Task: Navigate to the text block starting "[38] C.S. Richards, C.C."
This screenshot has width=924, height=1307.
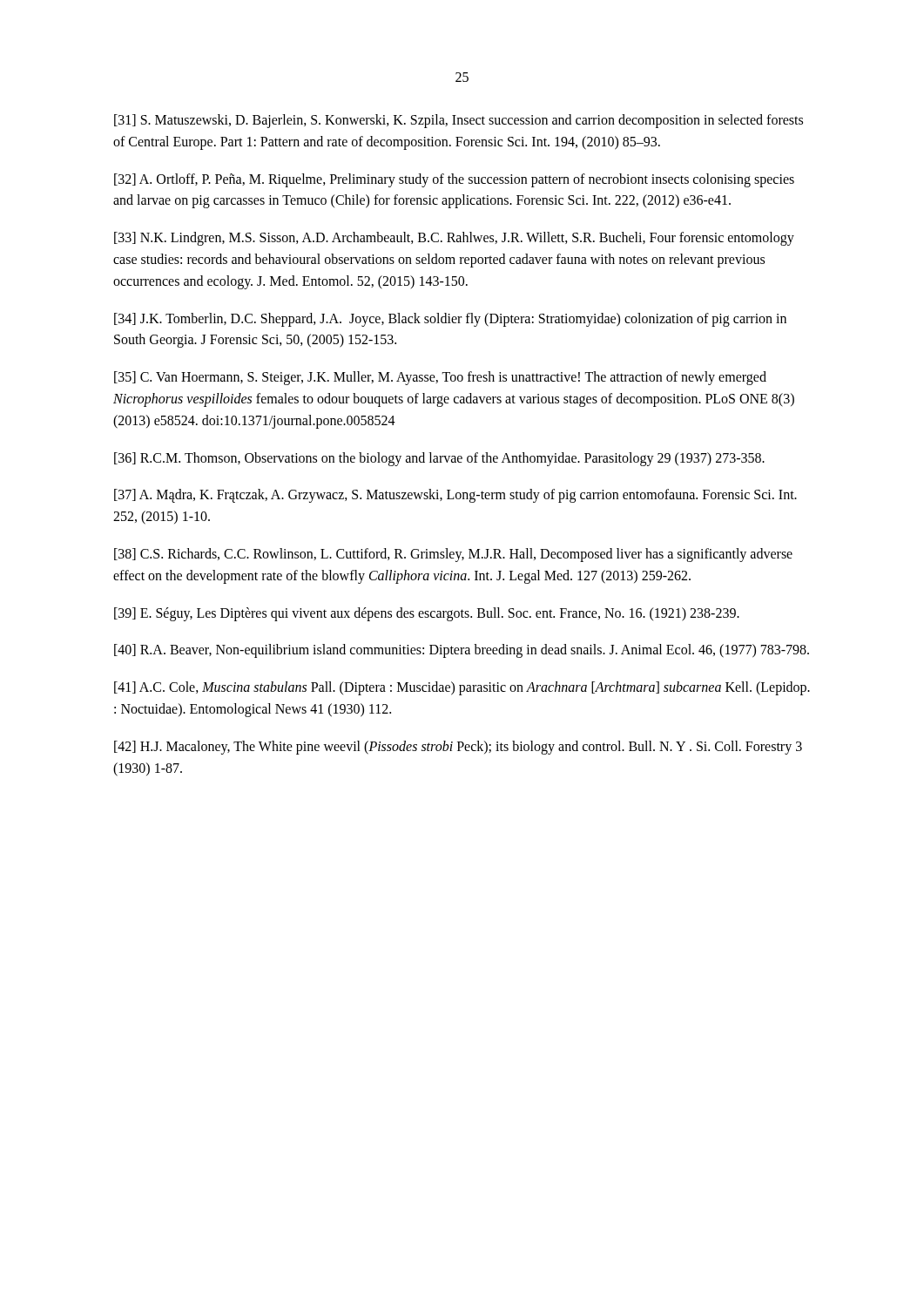Action: click(x=453, y=564)
